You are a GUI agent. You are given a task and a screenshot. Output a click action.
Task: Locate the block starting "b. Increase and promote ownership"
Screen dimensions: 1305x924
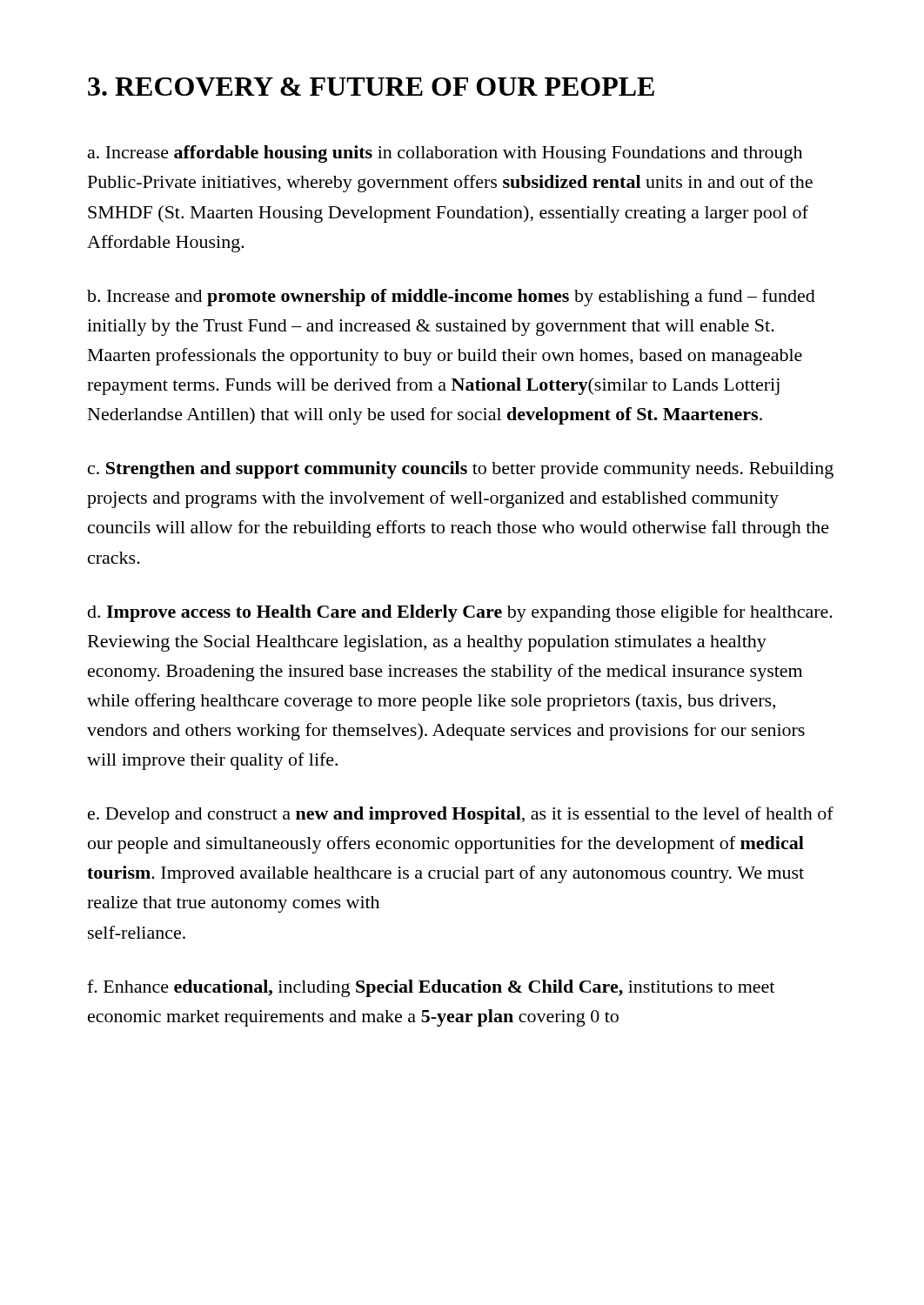click(x=451, y=354)
